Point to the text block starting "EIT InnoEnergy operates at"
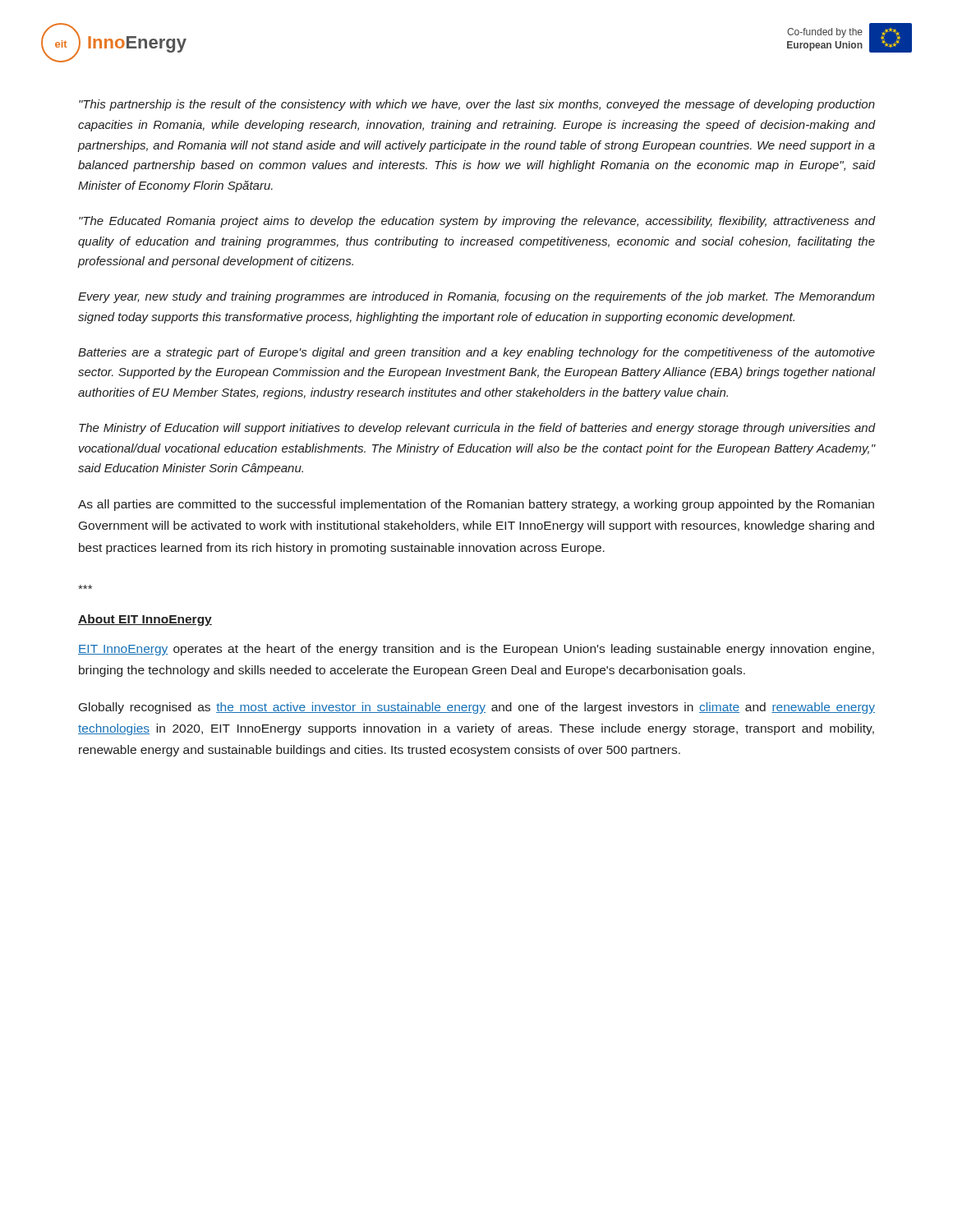953x1232 pixels. point(476,659)
